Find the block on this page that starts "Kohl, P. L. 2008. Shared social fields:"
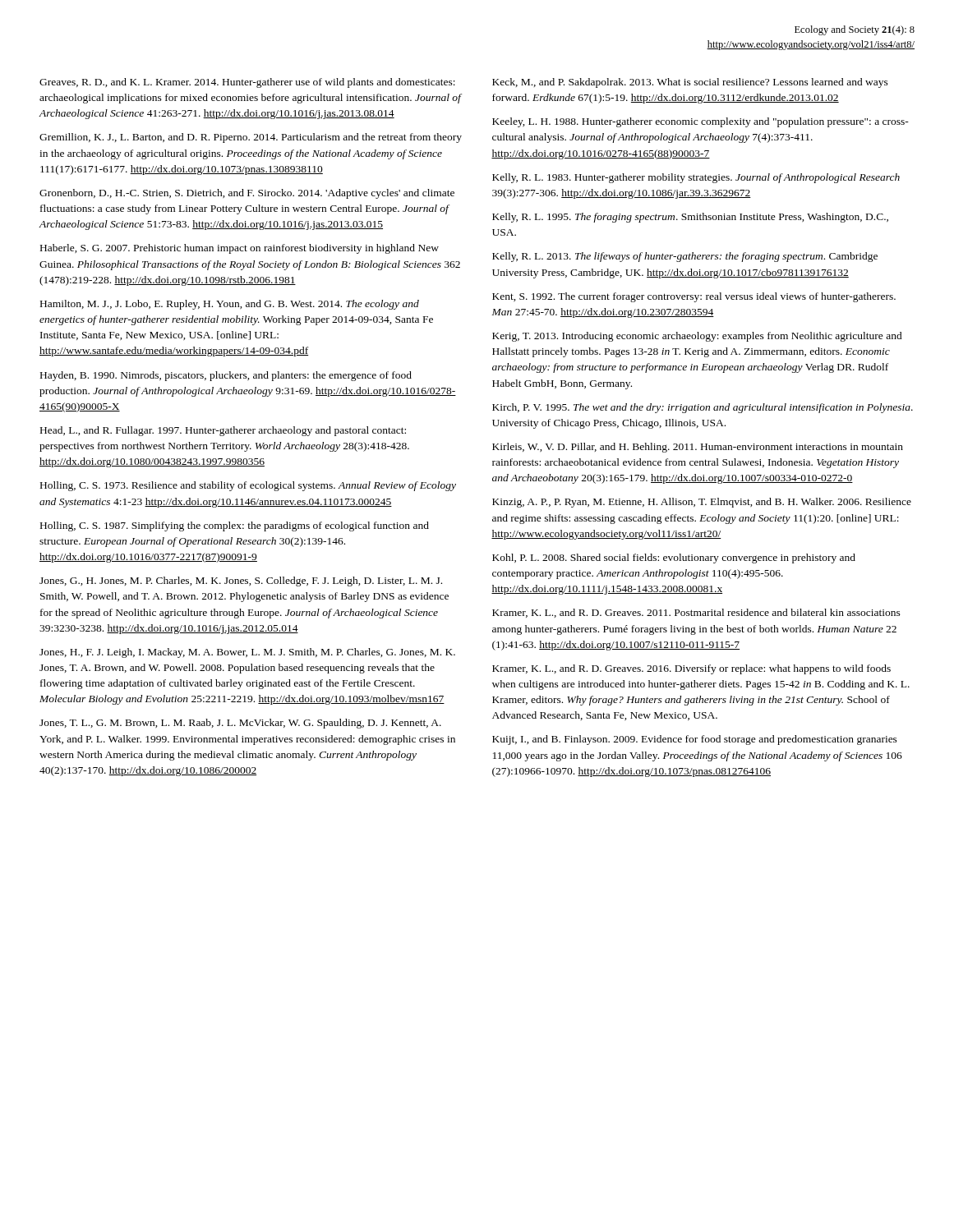The image size is (954, 1232). pos(674,573)
